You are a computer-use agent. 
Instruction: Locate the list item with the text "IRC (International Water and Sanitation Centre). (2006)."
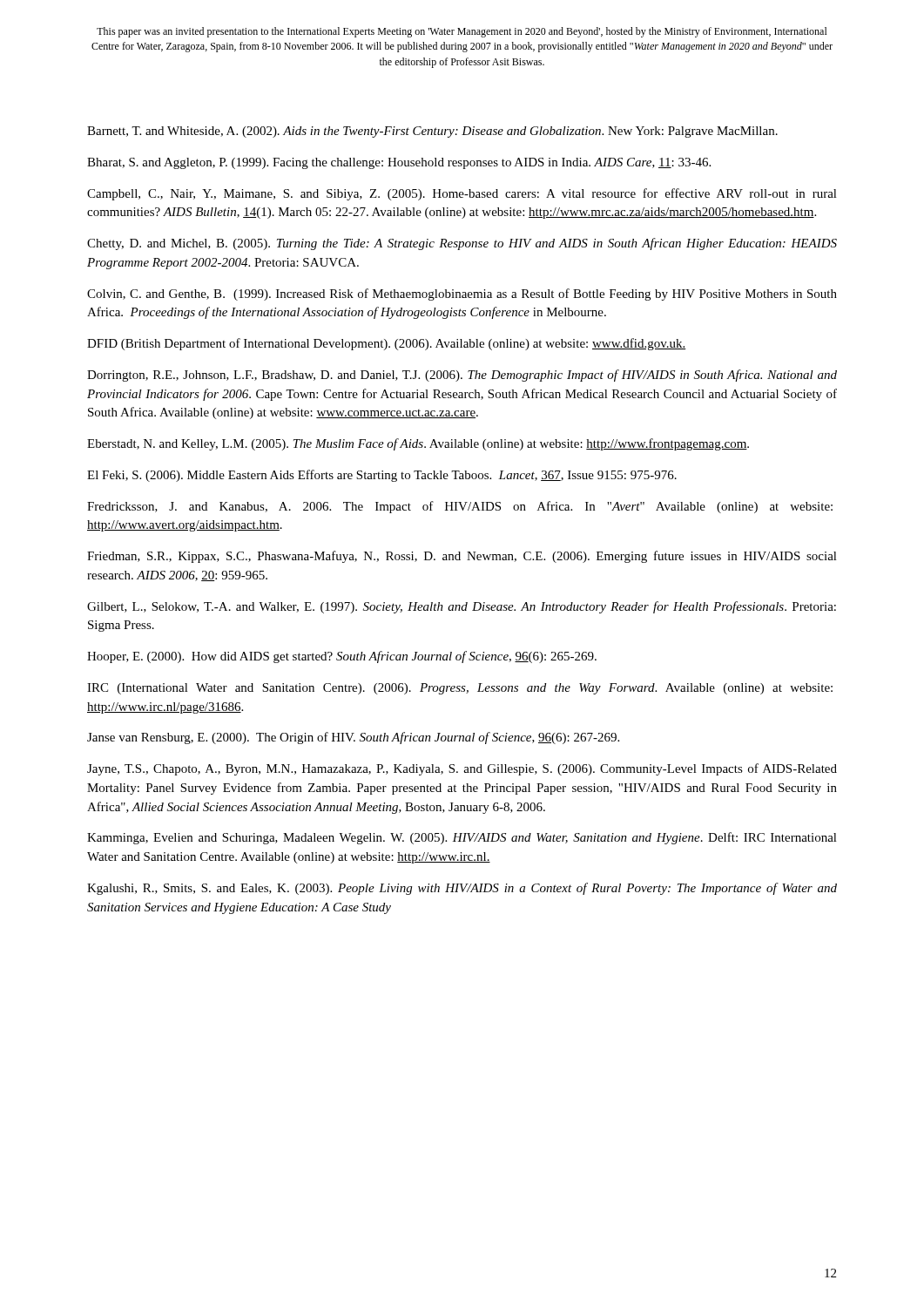pos(462,697)
